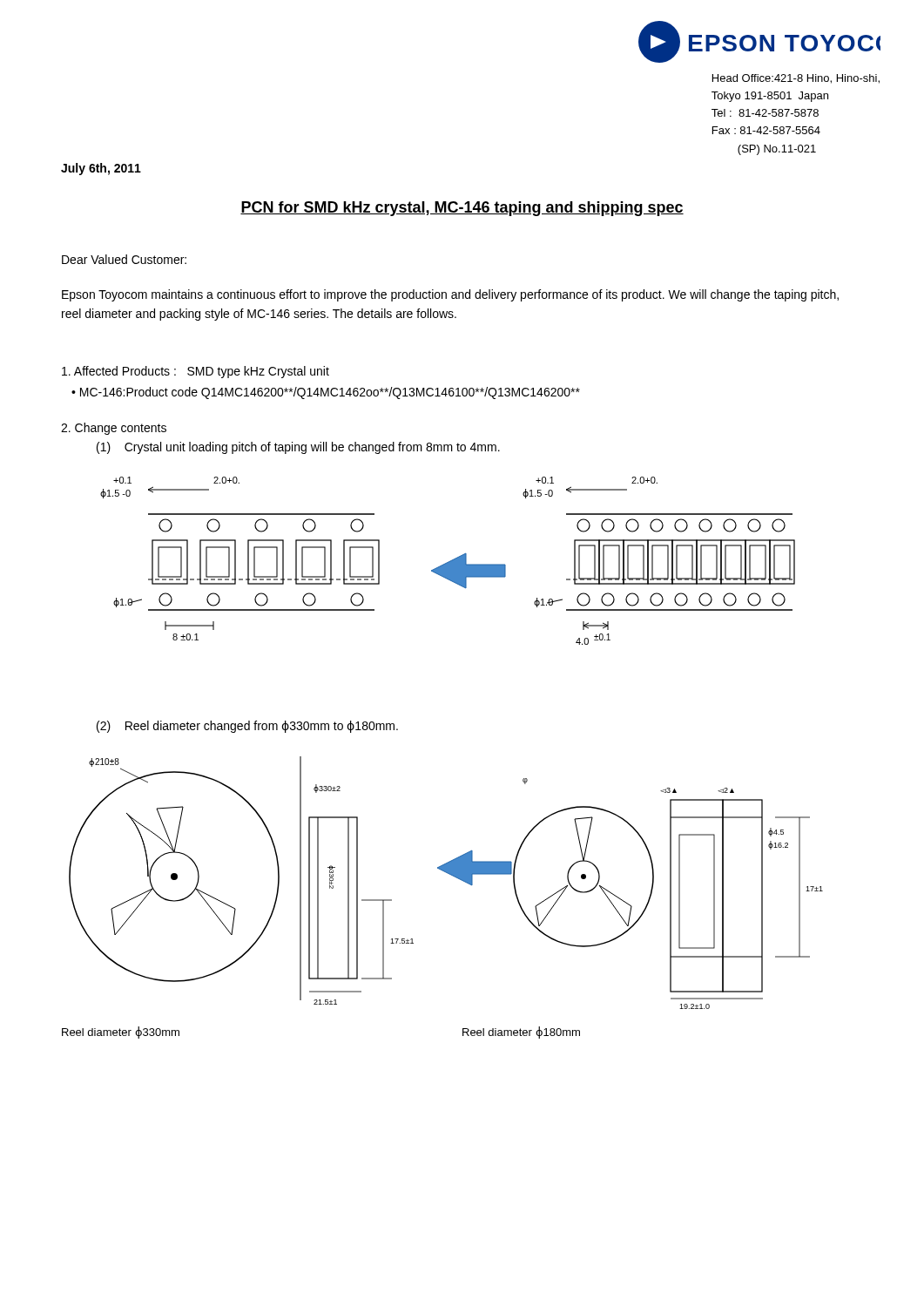The height and width of the screenshot is (1307, 924).
Task: Select the logo
Action: 759,42
